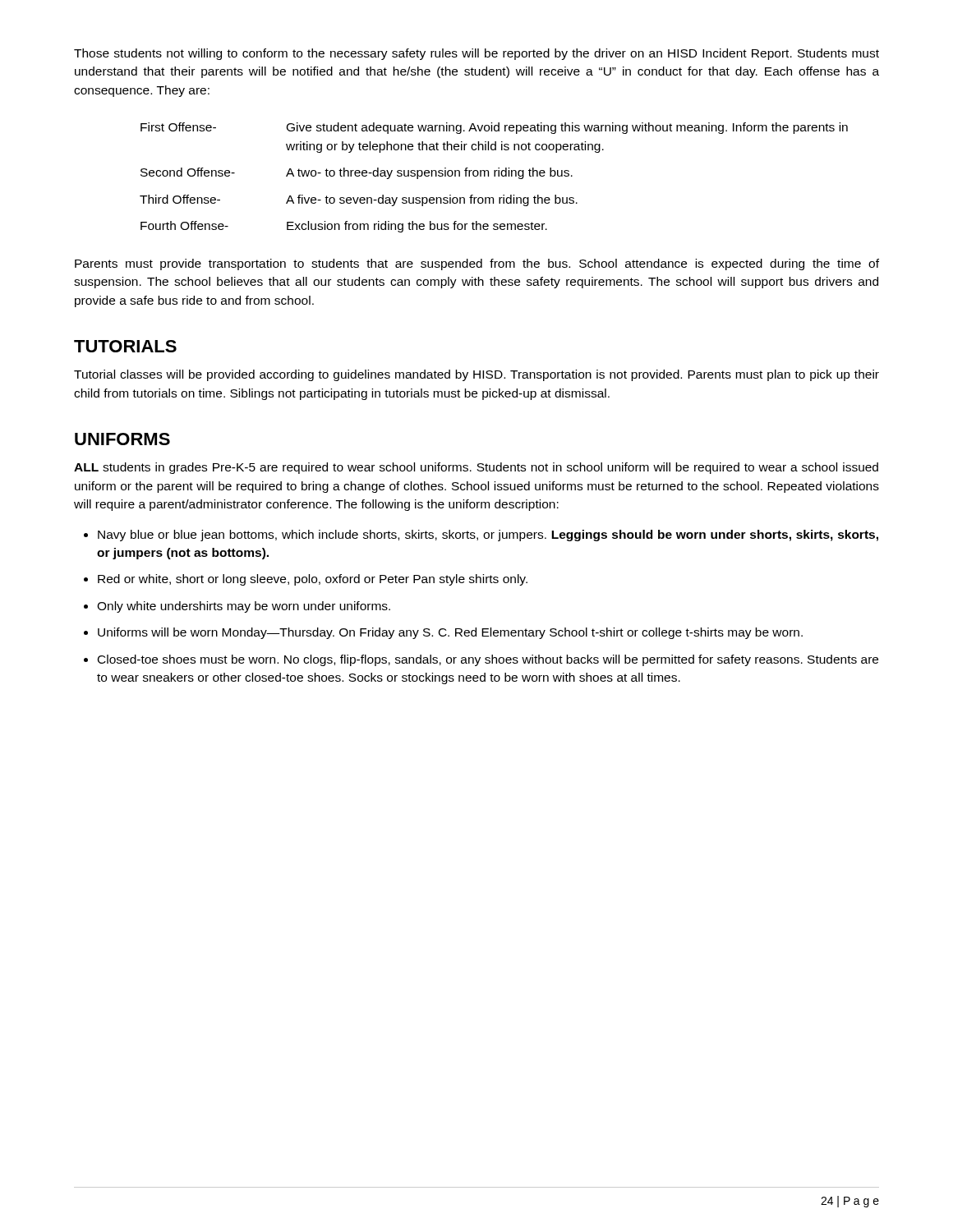The height and width of the screenshot is (1232, 953).
Task: Where is the passage that starts "Navy blue or blue jean"?
Action: click(x=488, y=543)
